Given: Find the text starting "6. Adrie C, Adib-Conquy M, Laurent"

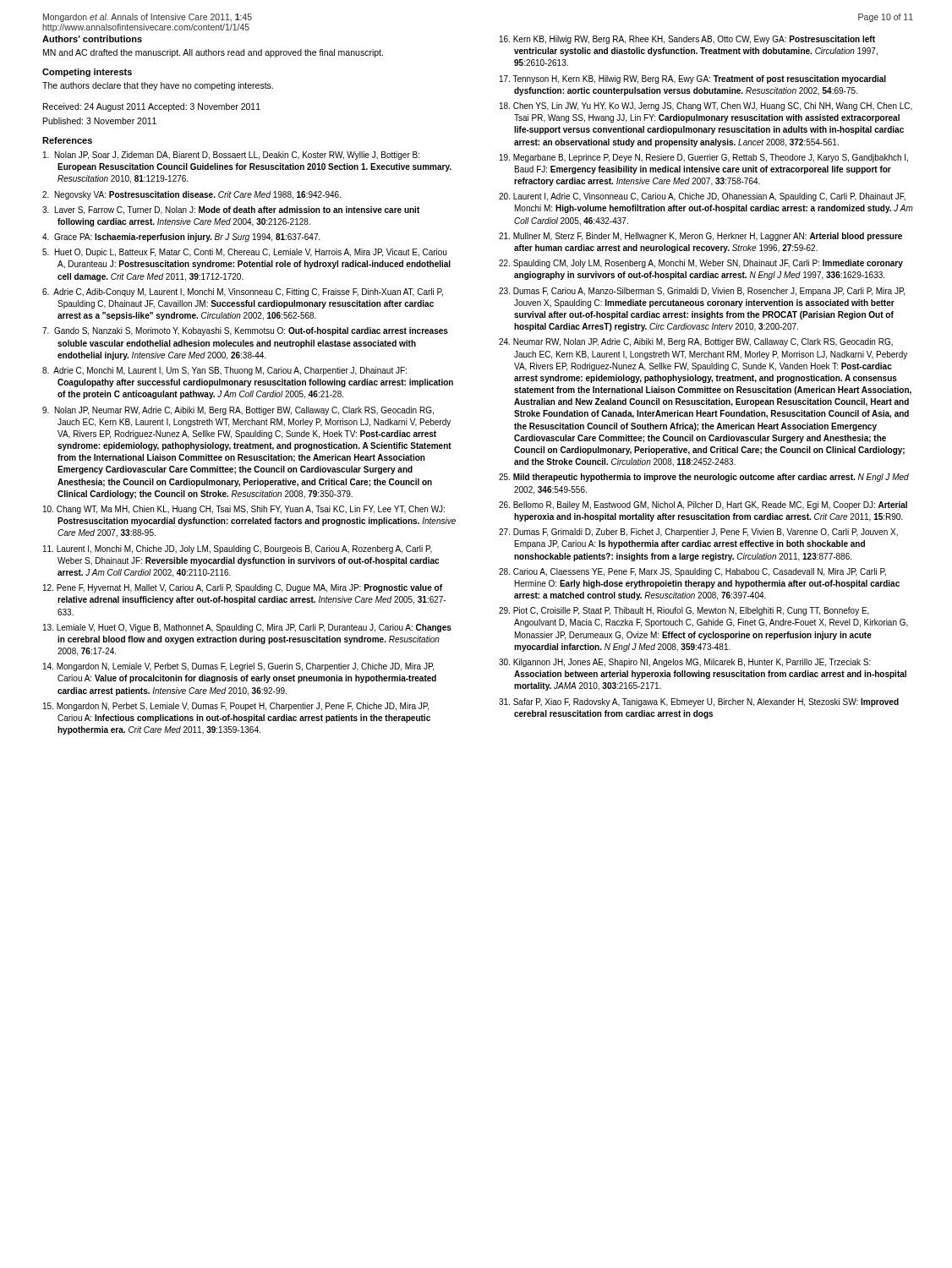Looking at the screenshot, I should click(243, 304).
